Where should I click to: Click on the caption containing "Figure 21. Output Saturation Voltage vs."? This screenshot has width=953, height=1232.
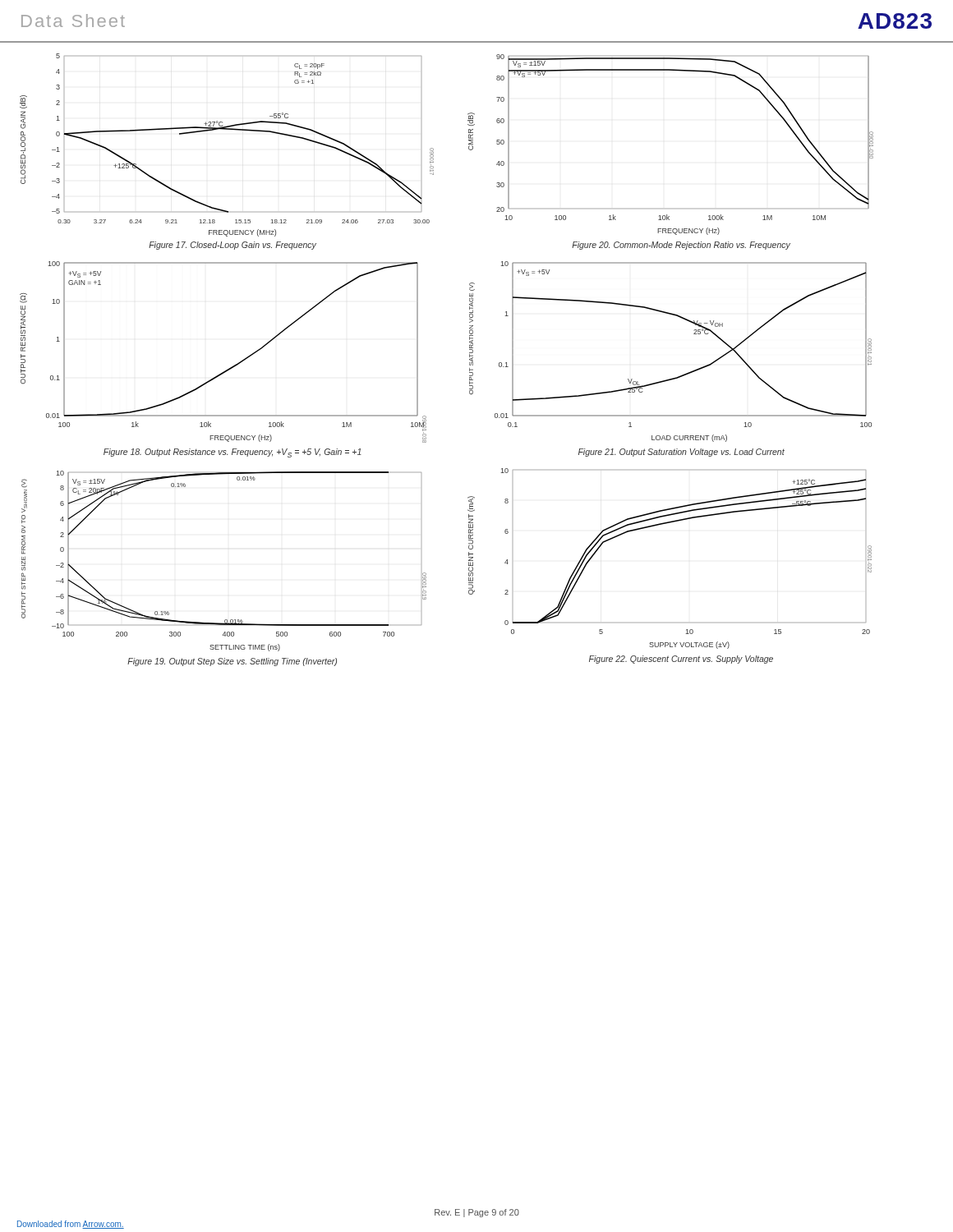tap(681, 452)
